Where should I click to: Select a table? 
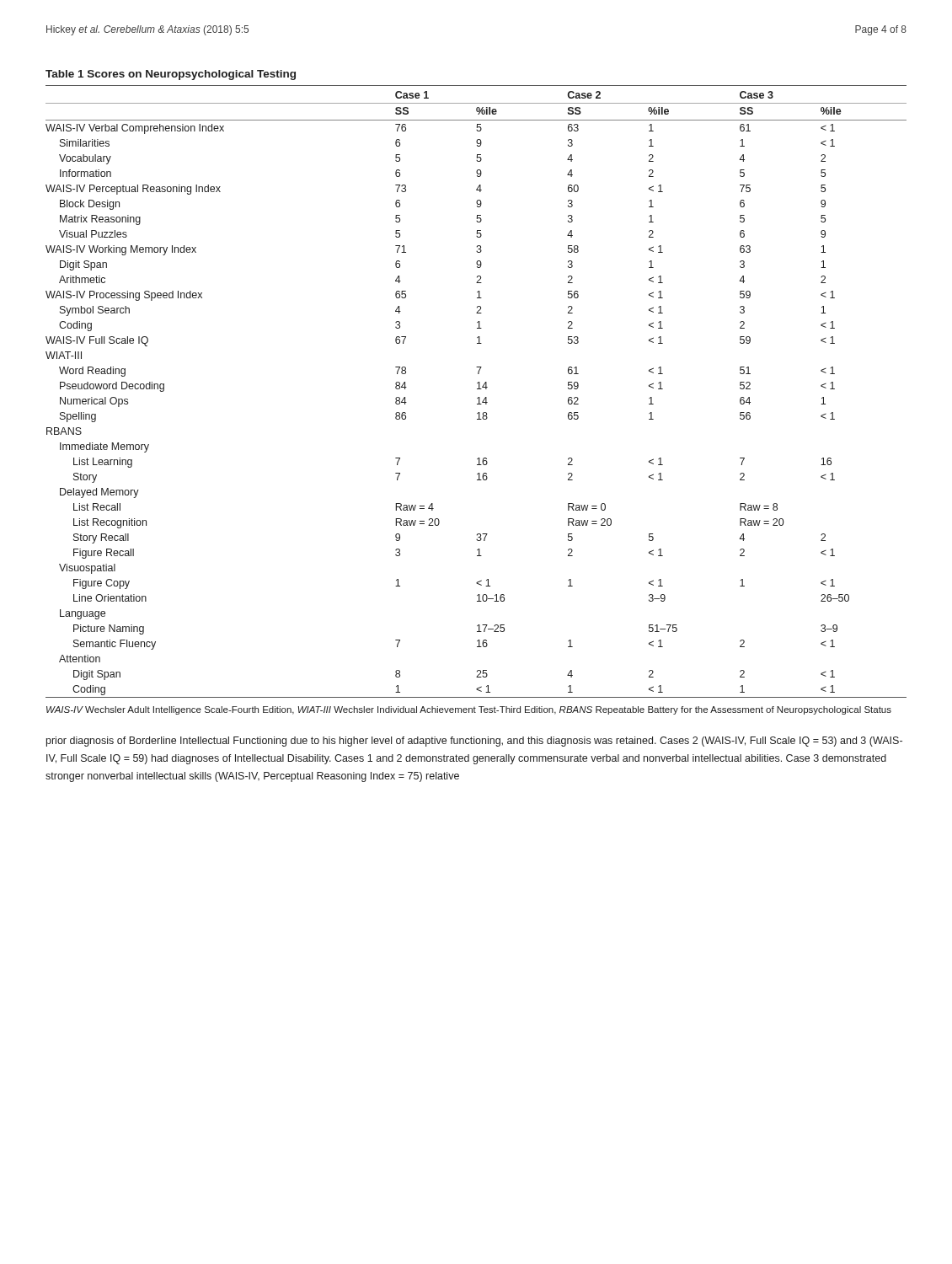pos(476,391)
